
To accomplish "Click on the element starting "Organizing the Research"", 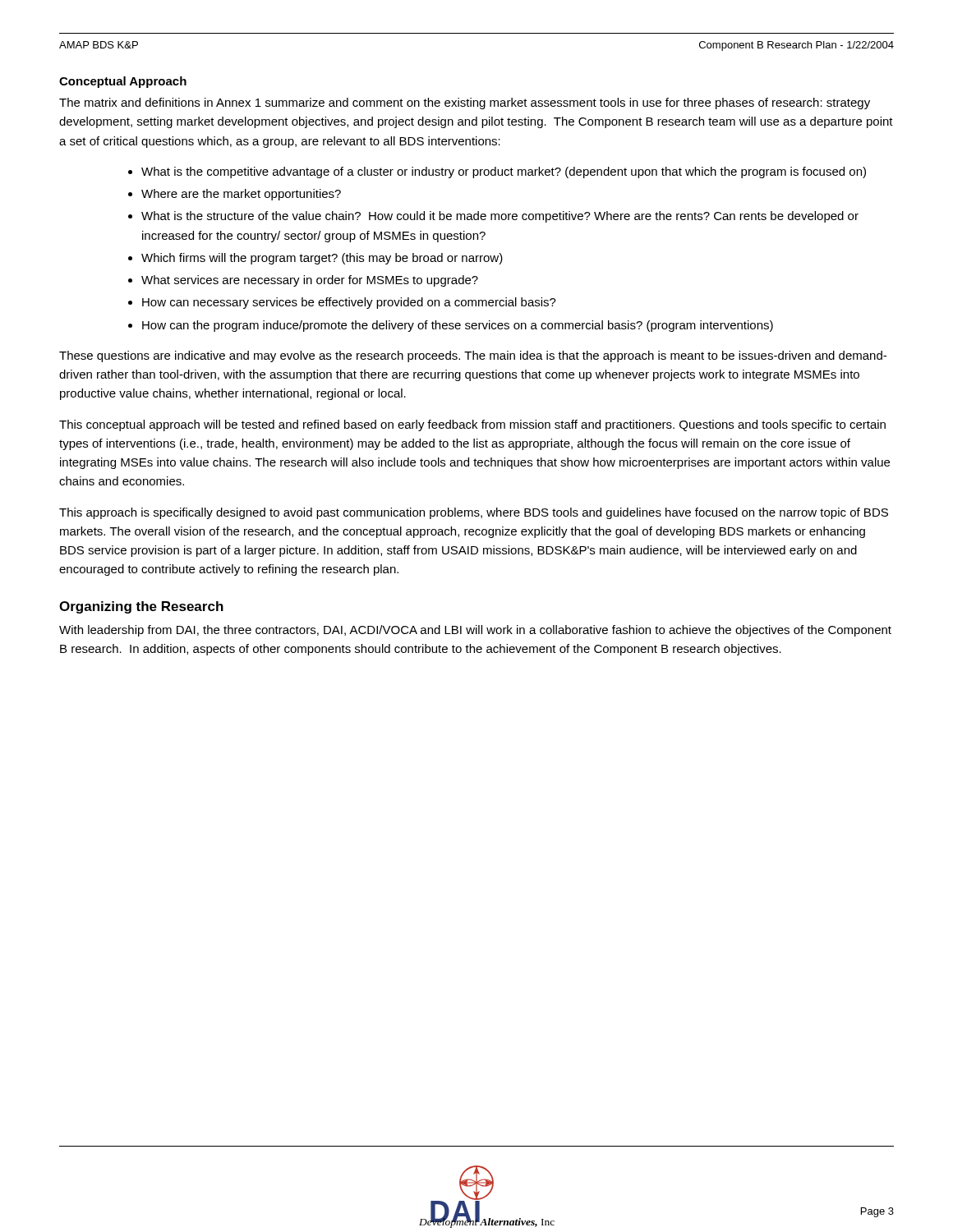I will (x=141, y=606).
